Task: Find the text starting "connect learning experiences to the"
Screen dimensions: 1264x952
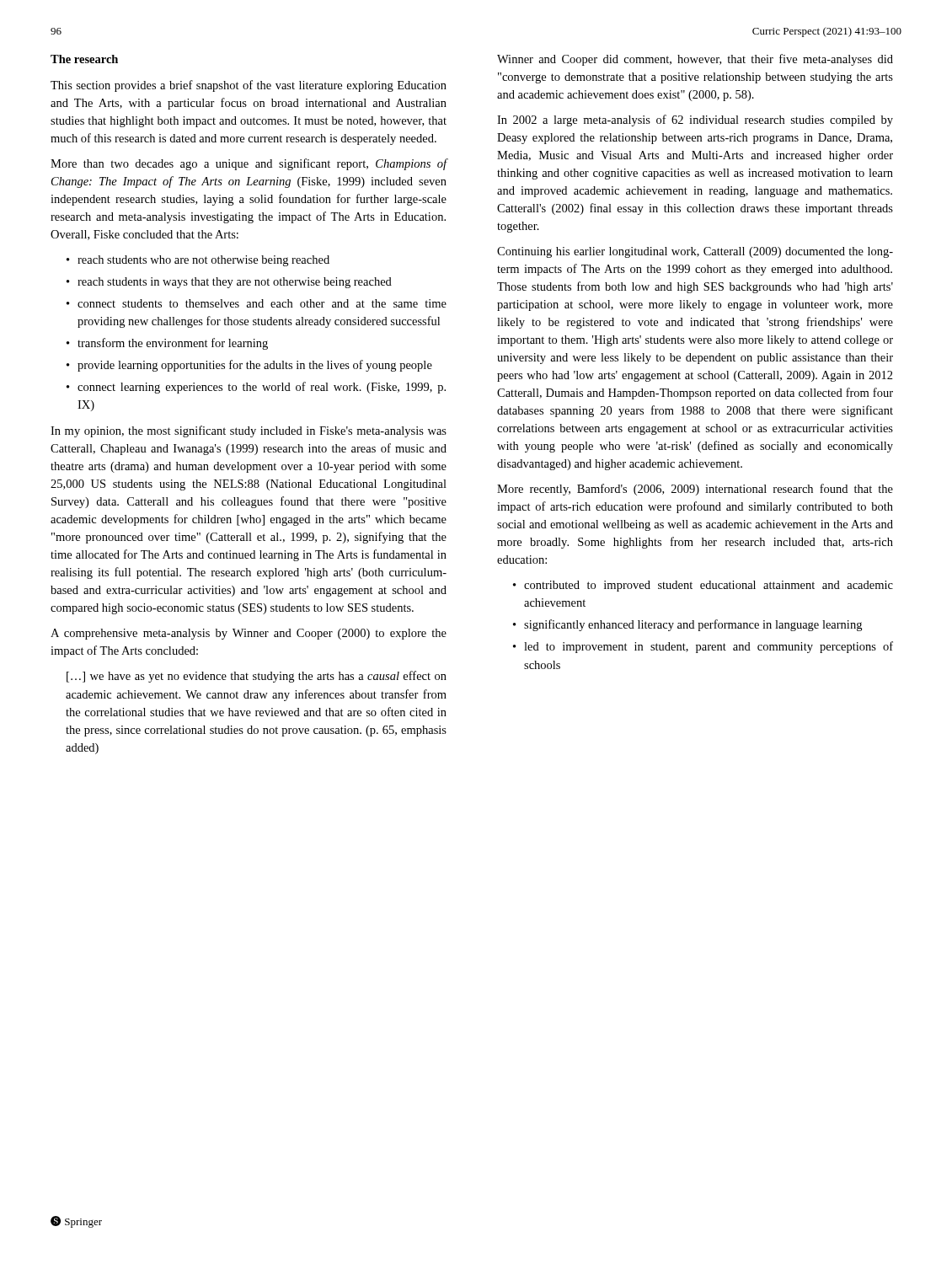Action: (x=262, y=396)
